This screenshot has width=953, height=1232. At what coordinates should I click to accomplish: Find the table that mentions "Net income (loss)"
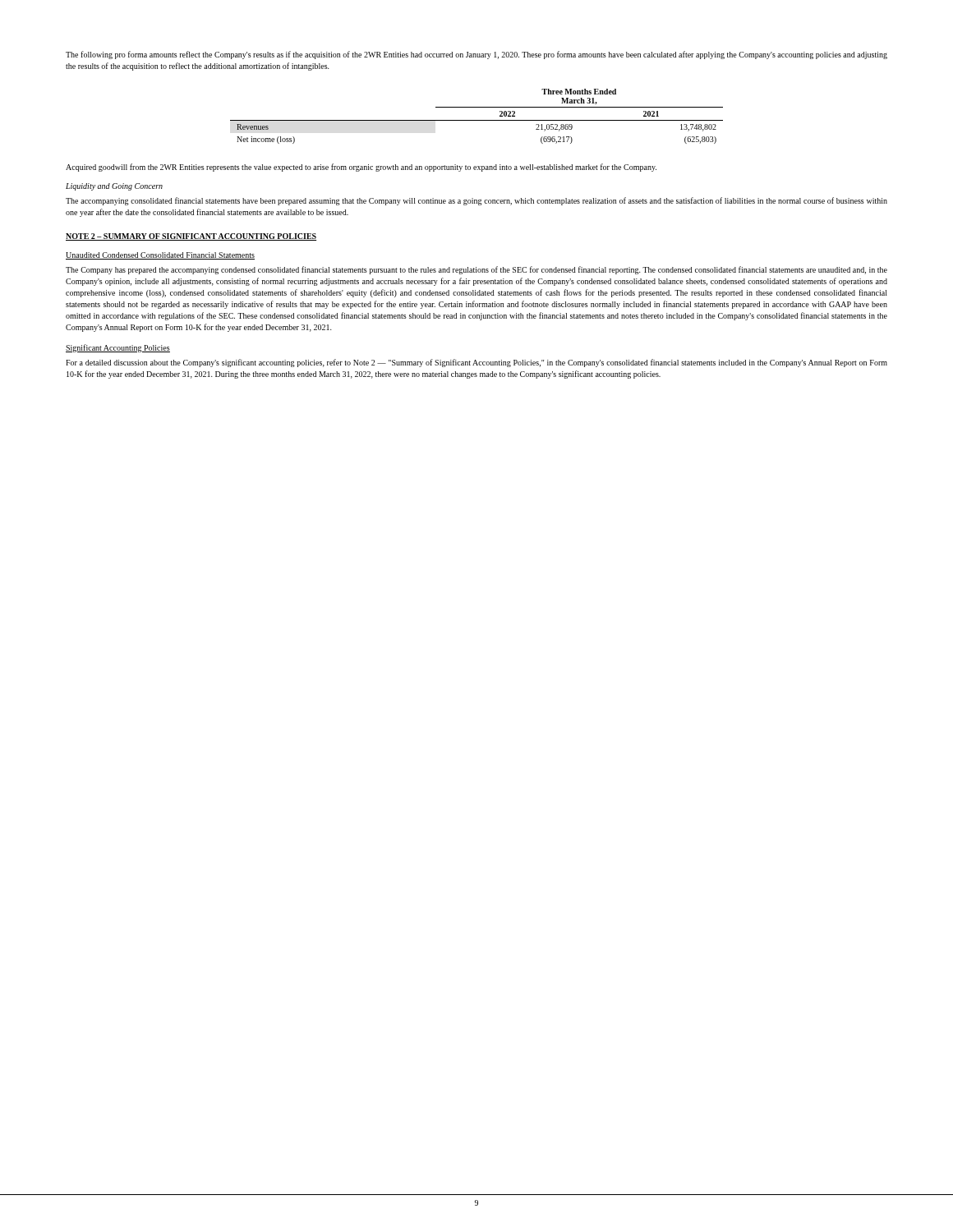click(x=476, y=117)
